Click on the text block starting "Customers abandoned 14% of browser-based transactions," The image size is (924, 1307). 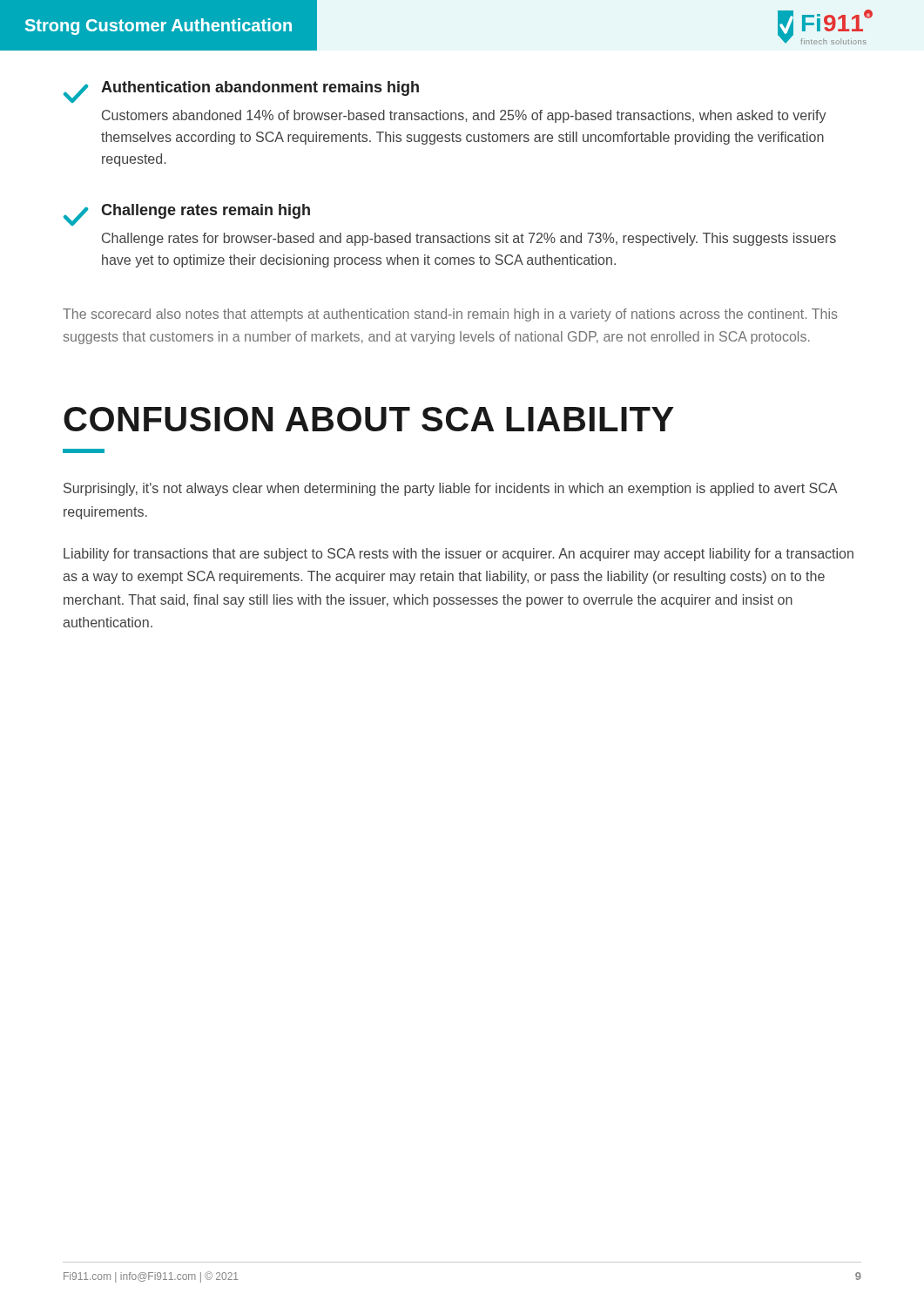[464, 137]
